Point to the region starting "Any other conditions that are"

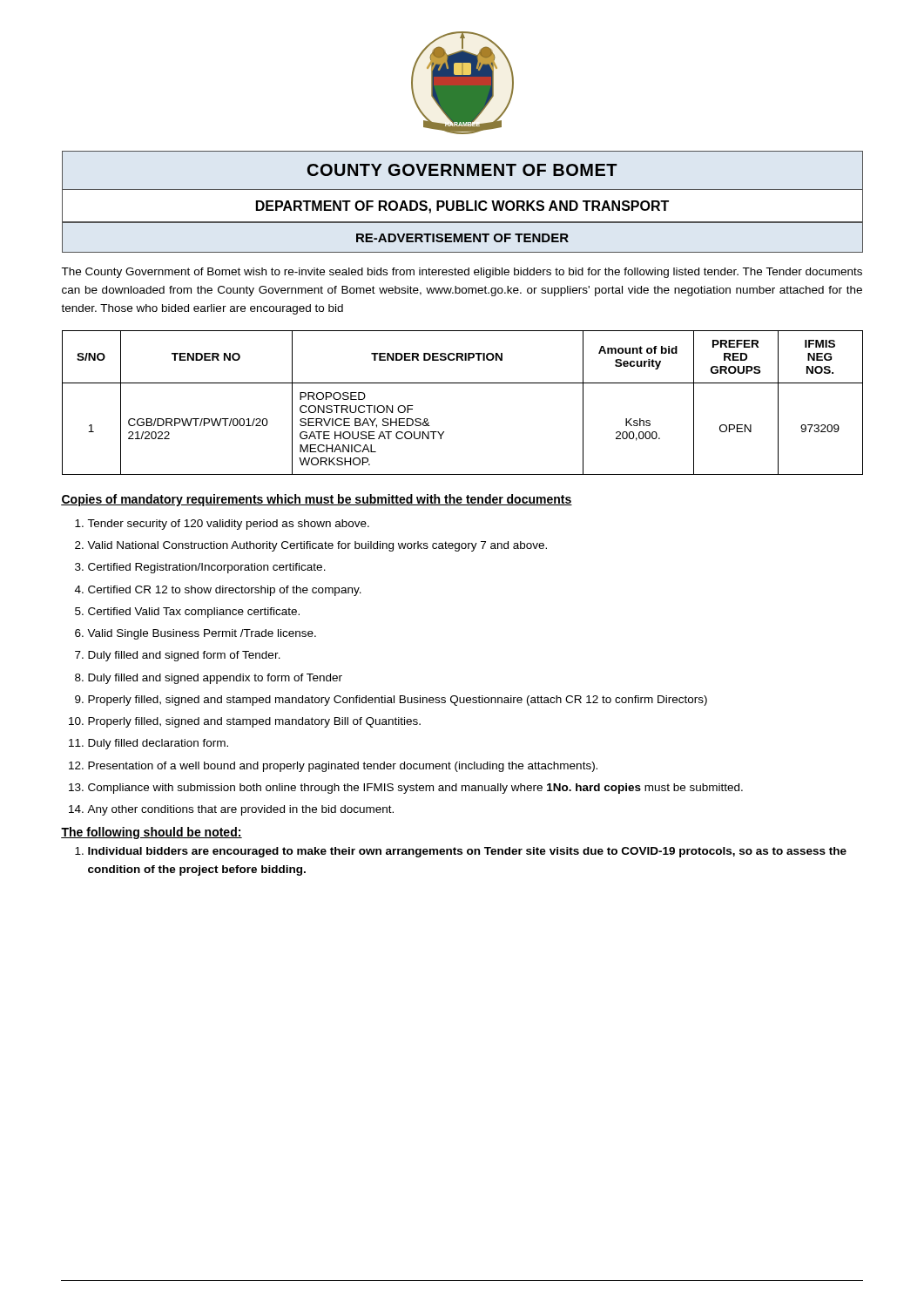tap(240, 810)
